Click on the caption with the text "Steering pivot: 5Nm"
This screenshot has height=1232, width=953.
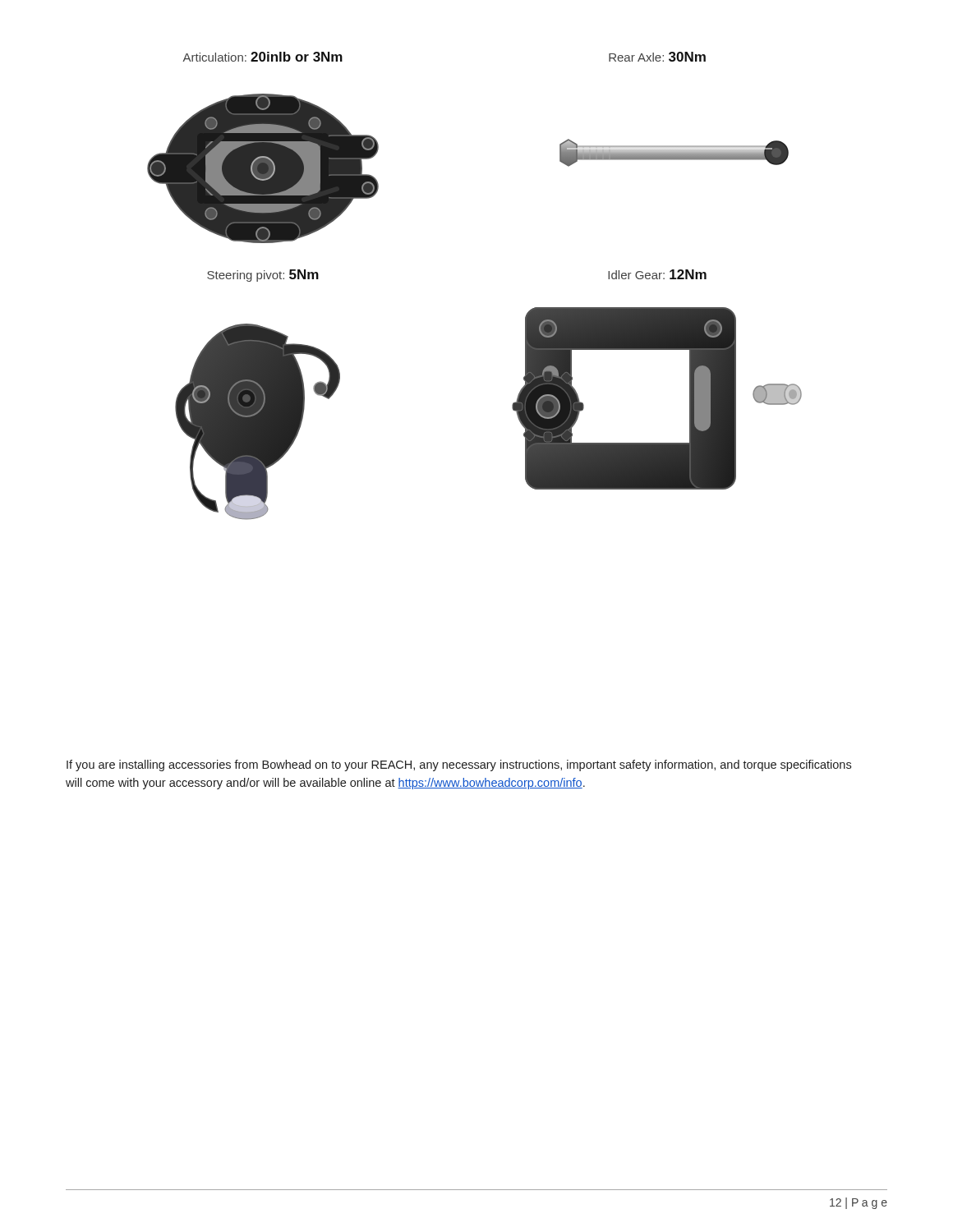coord(263,275)
